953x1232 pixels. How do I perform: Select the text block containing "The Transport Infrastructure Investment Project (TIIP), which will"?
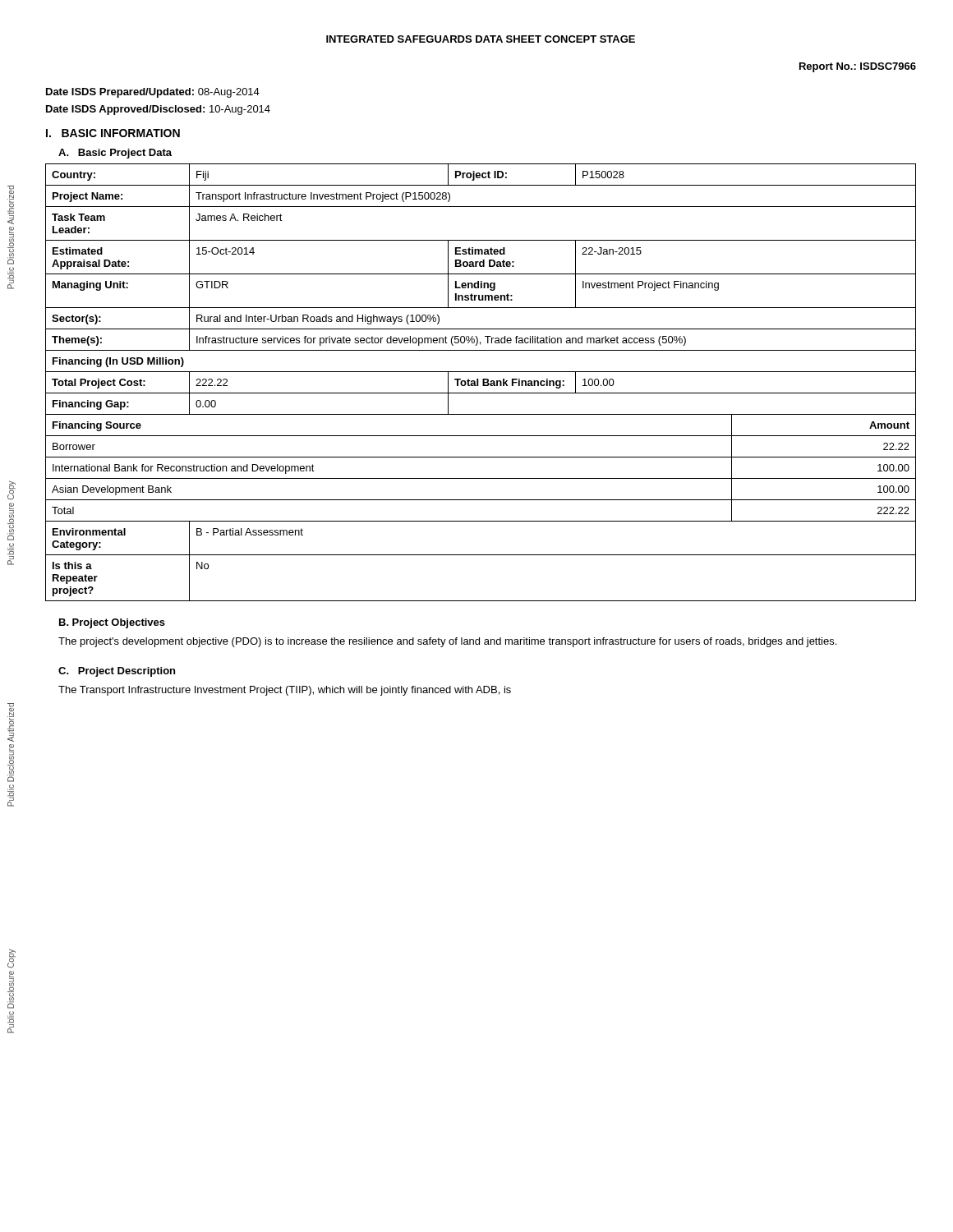point(285,689)
